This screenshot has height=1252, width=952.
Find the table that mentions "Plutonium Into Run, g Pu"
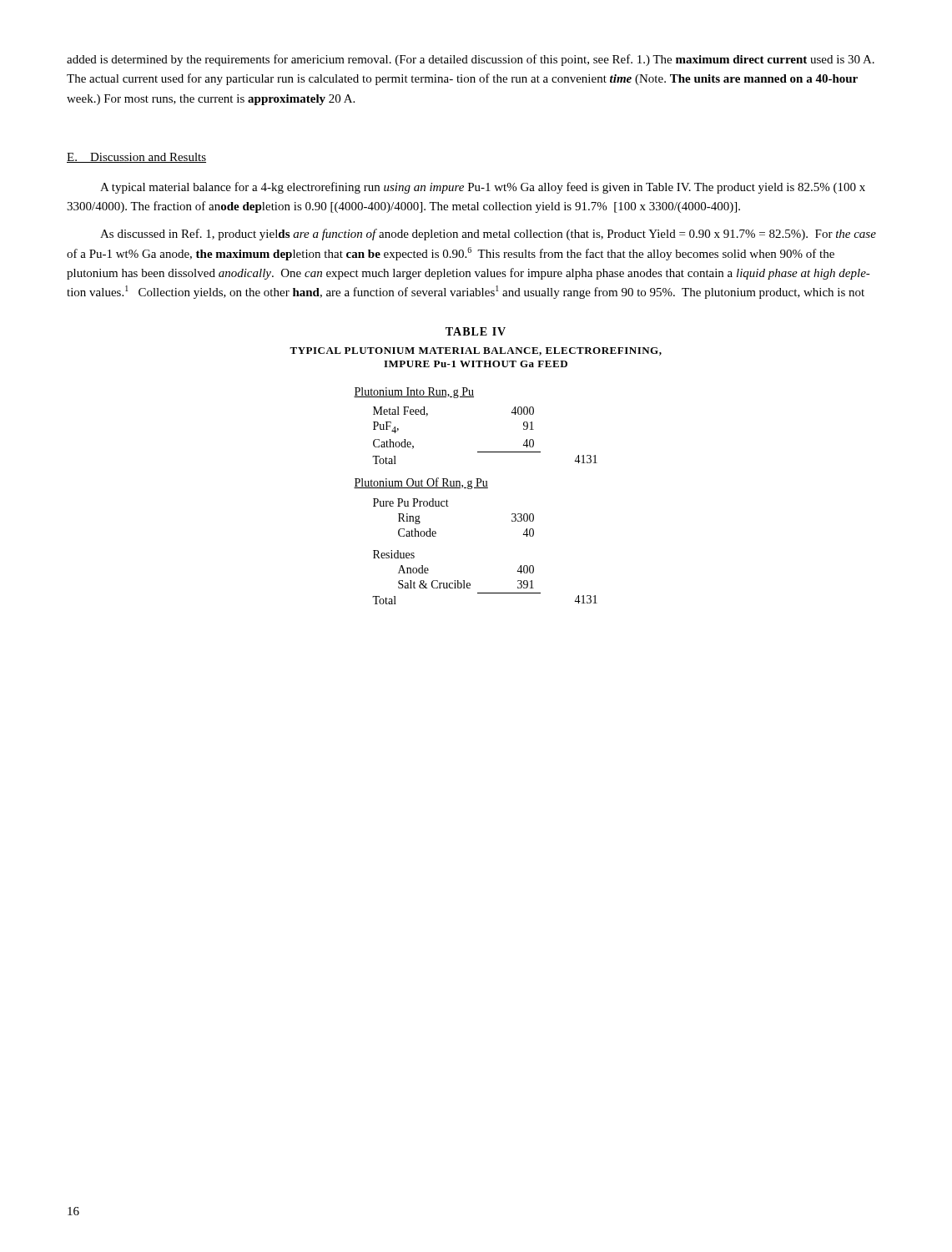(x=476, y=495)
